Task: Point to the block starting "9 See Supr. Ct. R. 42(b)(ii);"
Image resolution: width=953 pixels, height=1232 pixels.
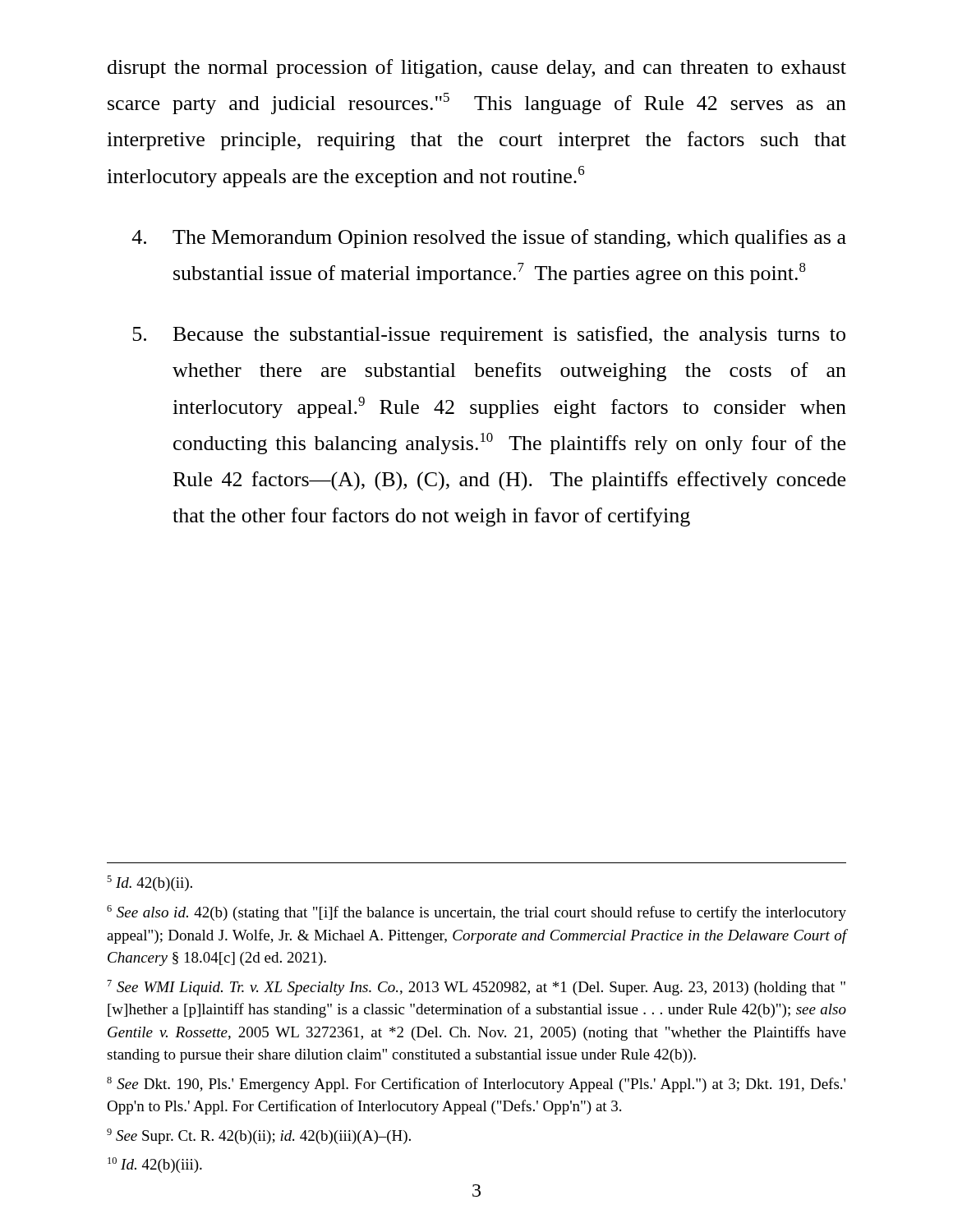Action: [x=259, y=1135]
